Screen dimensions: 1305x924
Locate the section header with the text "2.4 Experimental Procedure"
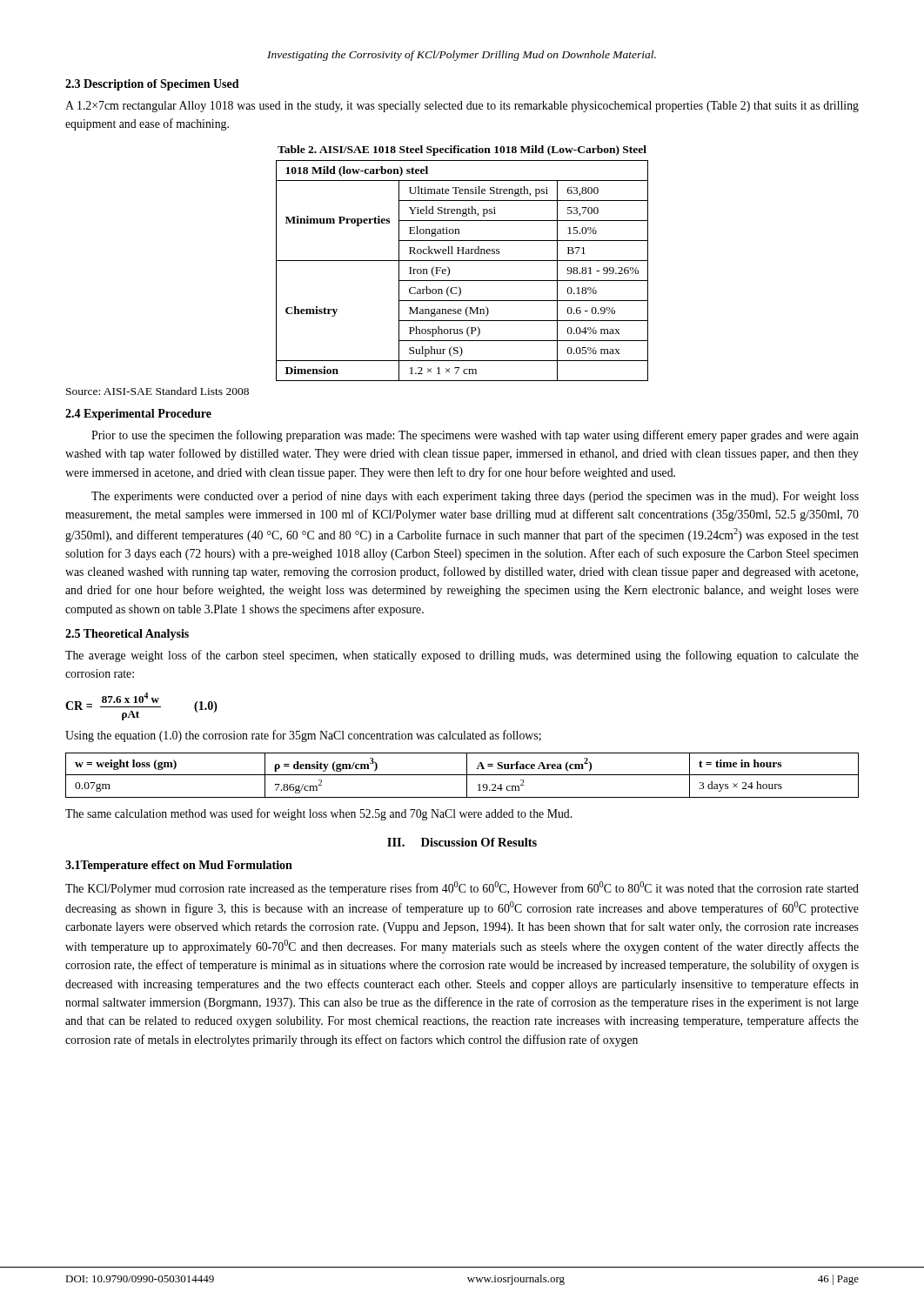pyautogui.click(x=138, y=413)
